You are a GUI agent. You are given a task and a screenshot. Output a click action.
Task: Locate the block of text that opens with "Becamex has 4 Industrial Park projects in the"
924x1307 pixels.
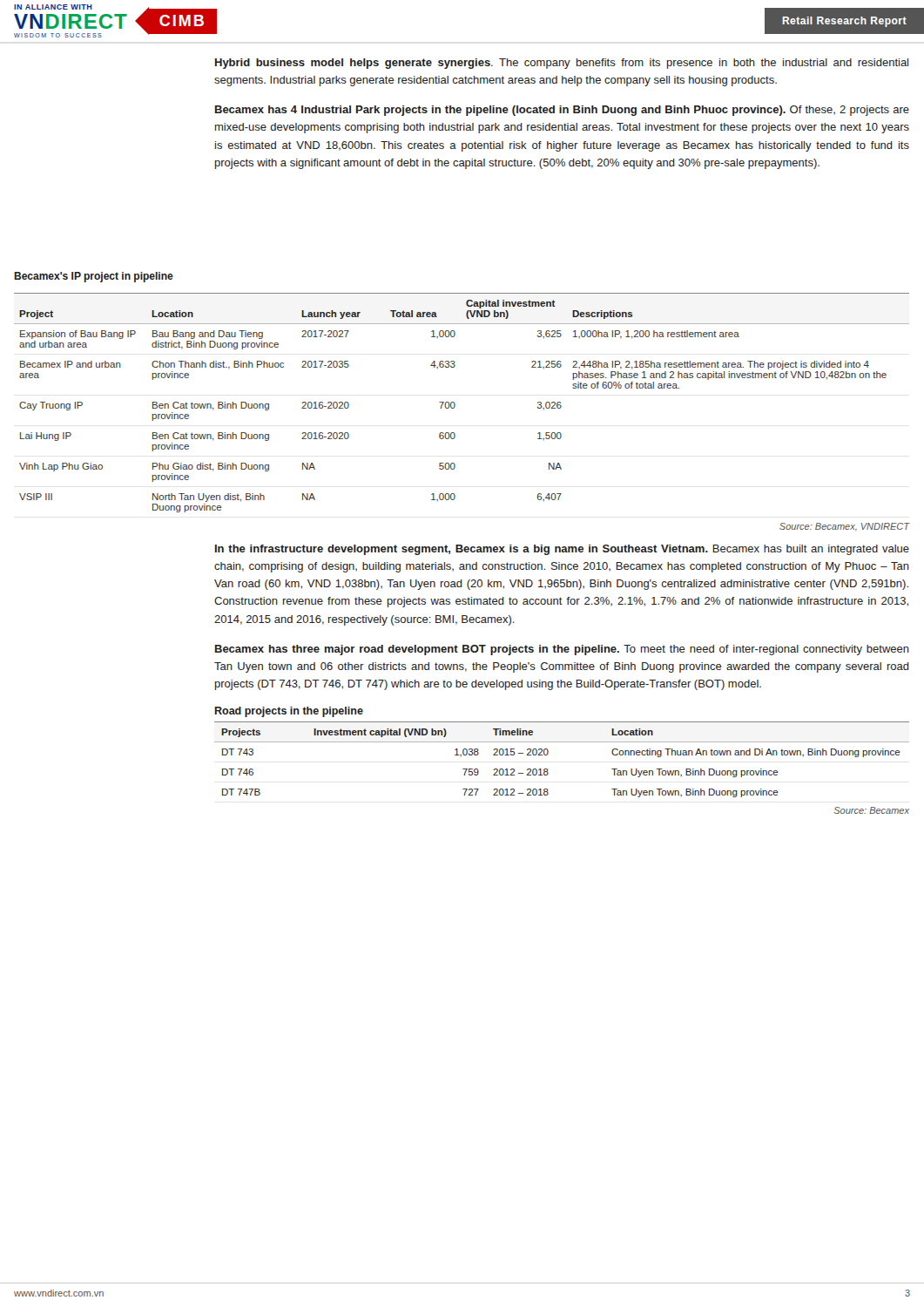[562, 136]
